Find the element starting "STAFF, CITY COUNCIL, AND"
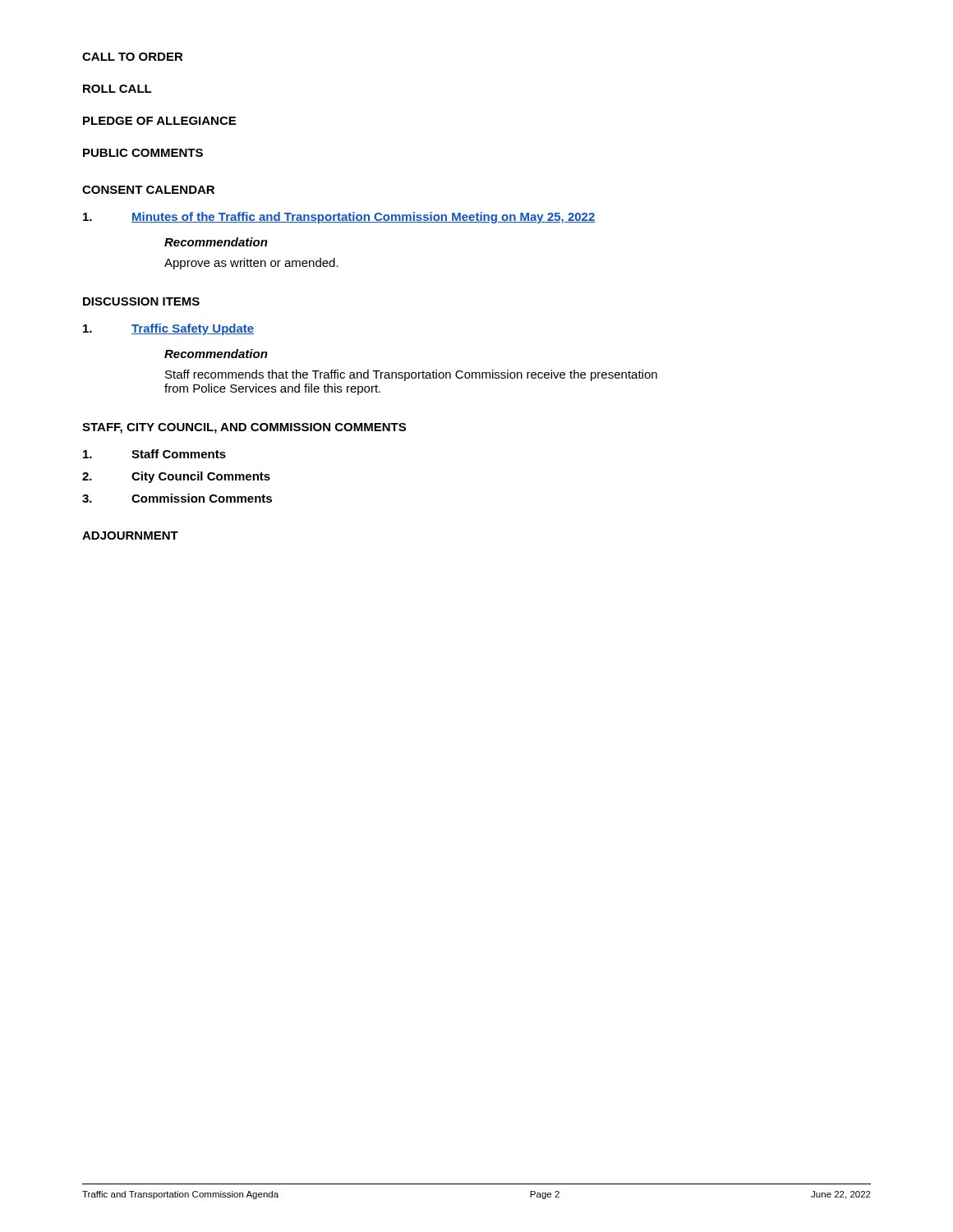This screenshot has height=1232, width=953. [x=244, y=427]
